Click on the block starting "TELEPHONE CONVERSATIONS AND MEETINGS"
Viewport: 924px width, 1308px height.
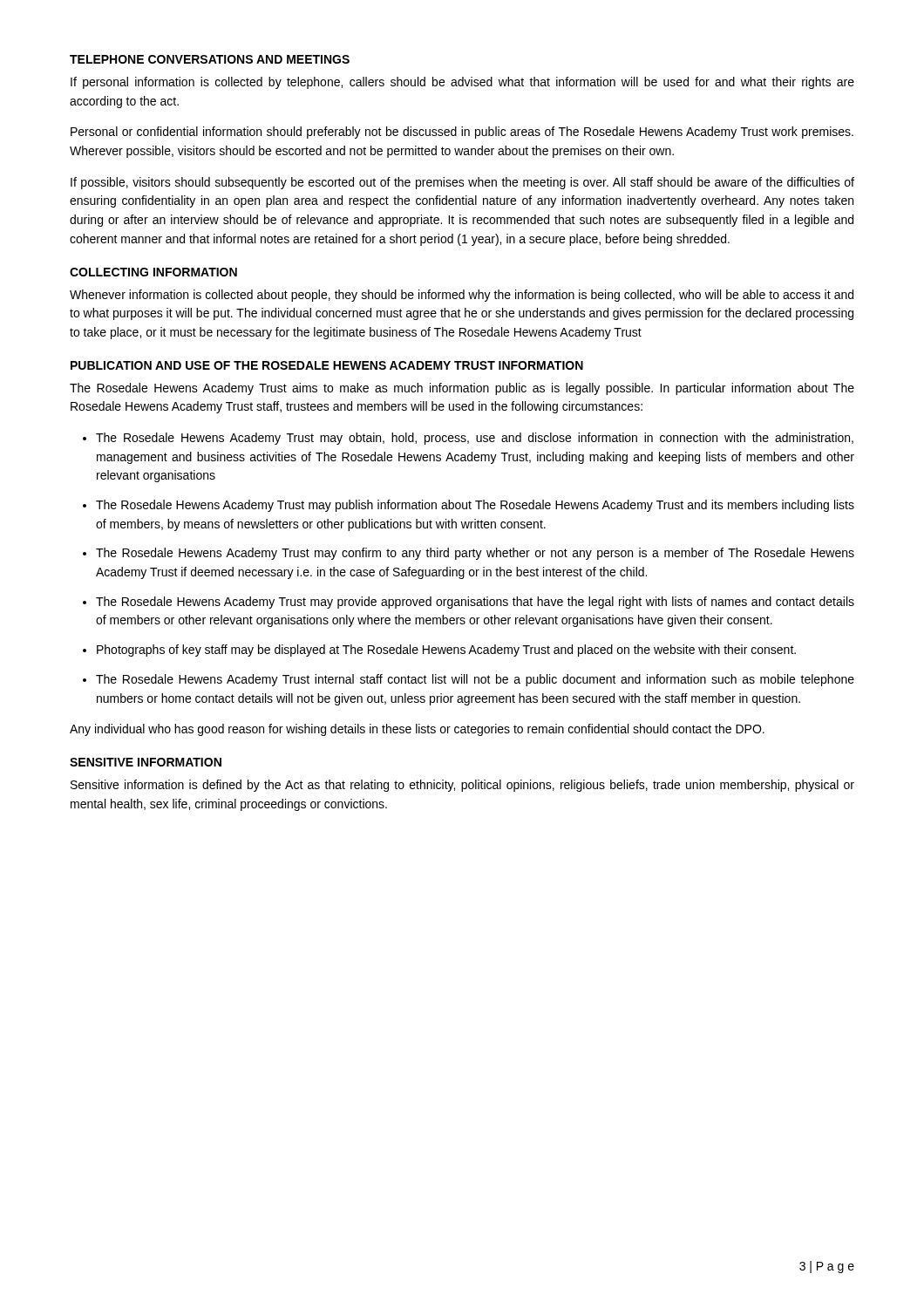coord(210,59)
